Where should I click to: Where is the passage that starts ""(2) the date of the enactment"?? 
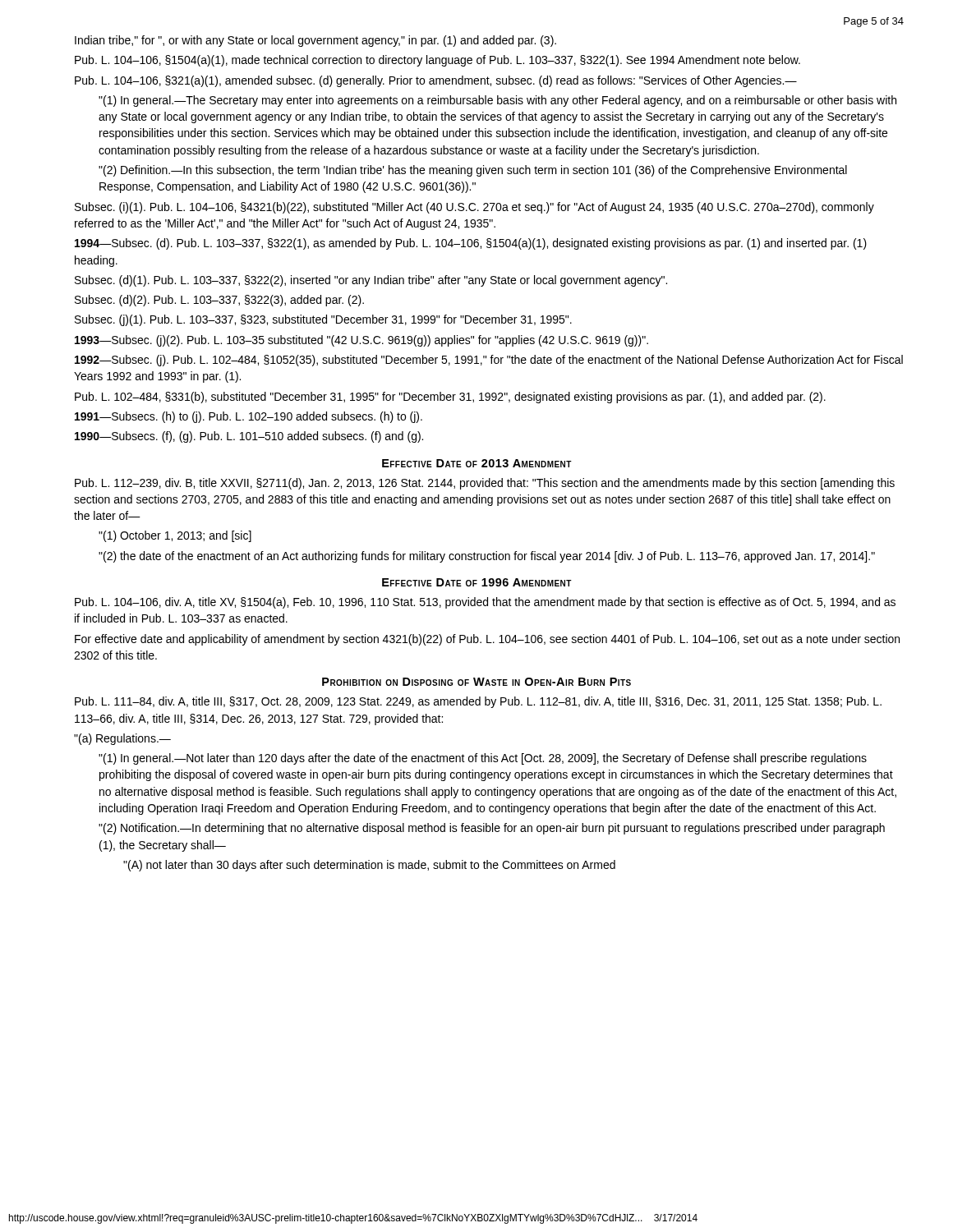tap(487, 556)
